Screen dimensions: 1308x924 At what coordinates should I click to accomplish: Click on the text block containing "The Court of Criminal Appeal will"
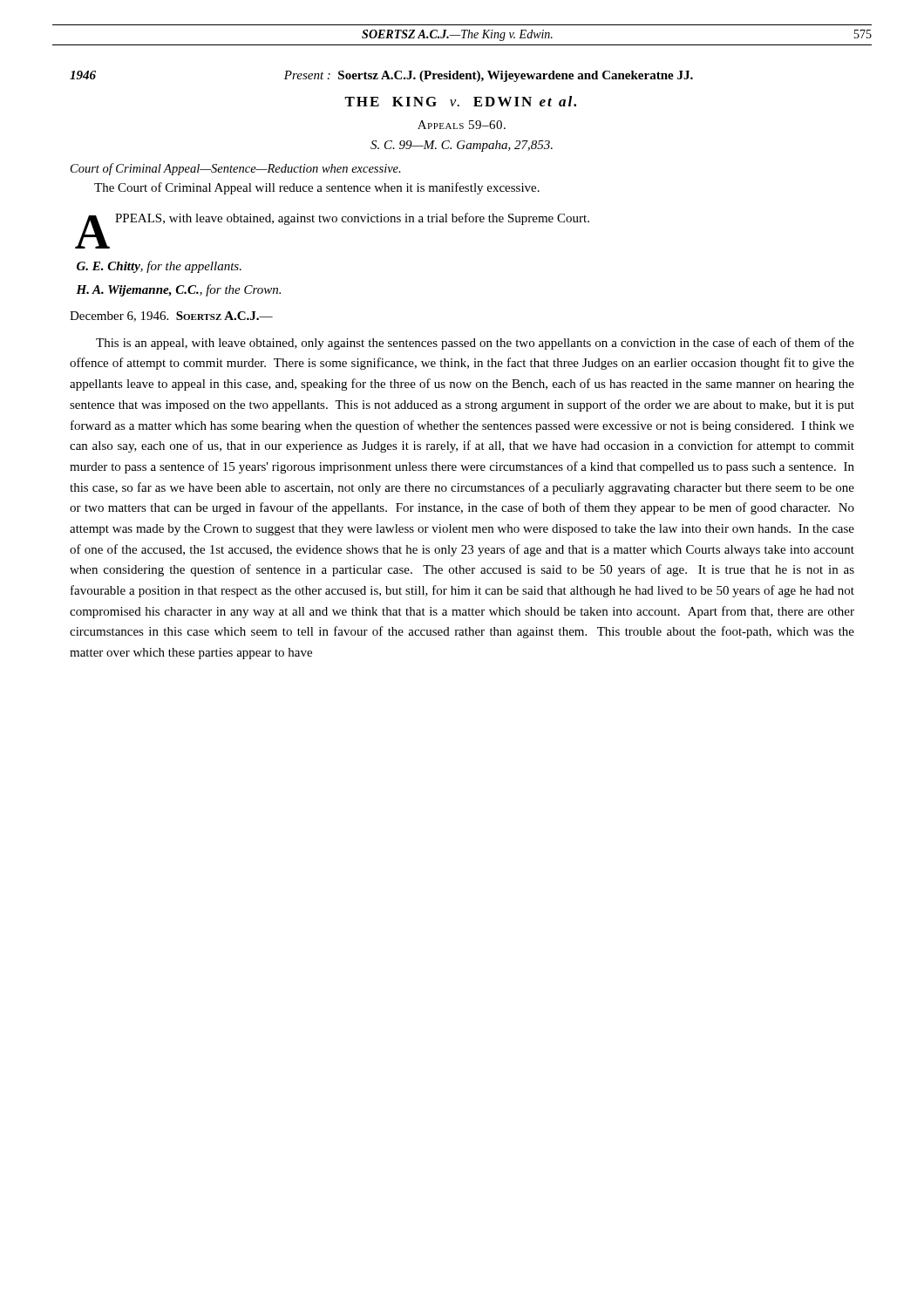click(317, 188)
